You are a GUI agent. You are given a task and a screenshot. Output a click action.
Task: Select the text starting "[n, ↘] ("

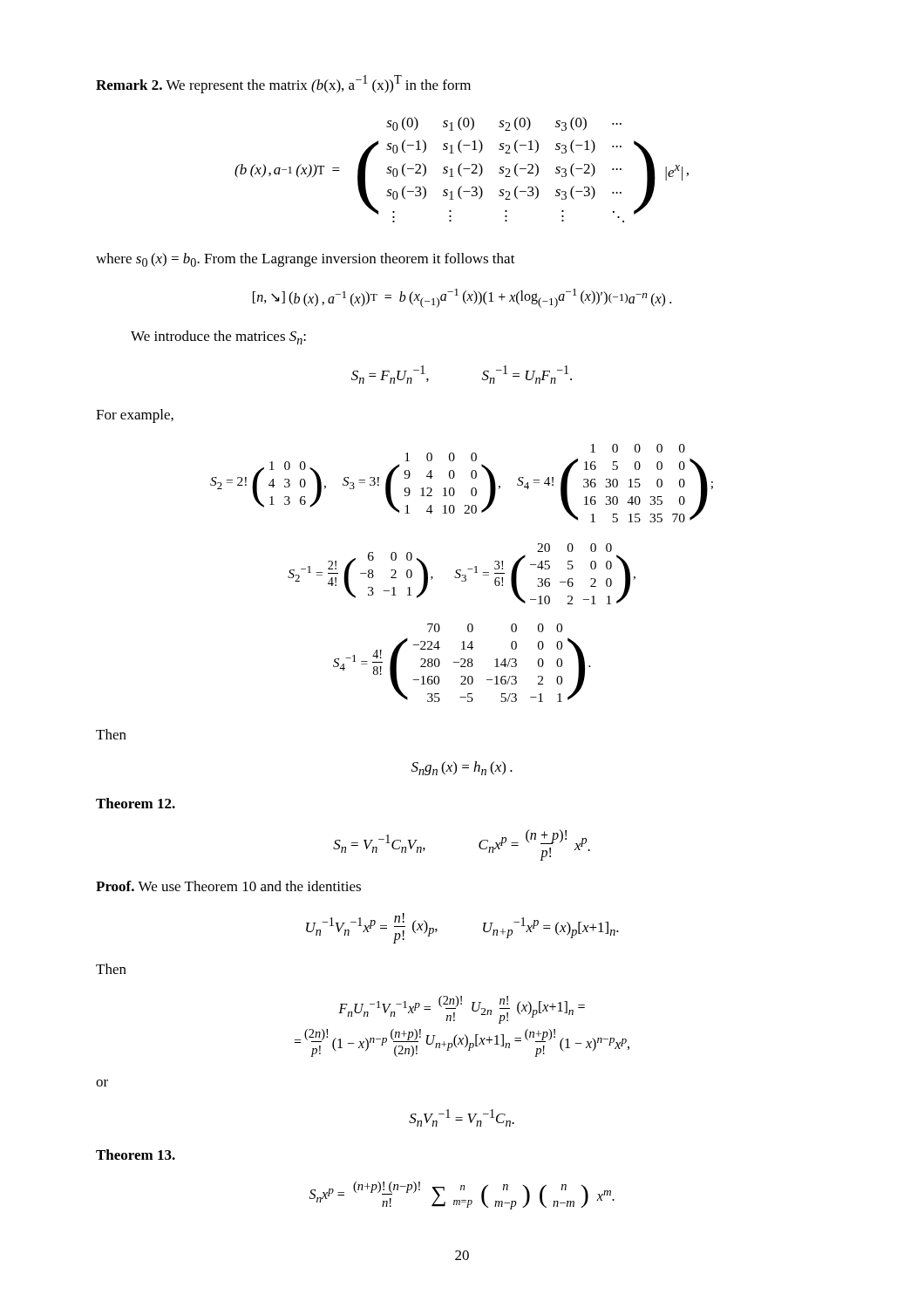462,297
